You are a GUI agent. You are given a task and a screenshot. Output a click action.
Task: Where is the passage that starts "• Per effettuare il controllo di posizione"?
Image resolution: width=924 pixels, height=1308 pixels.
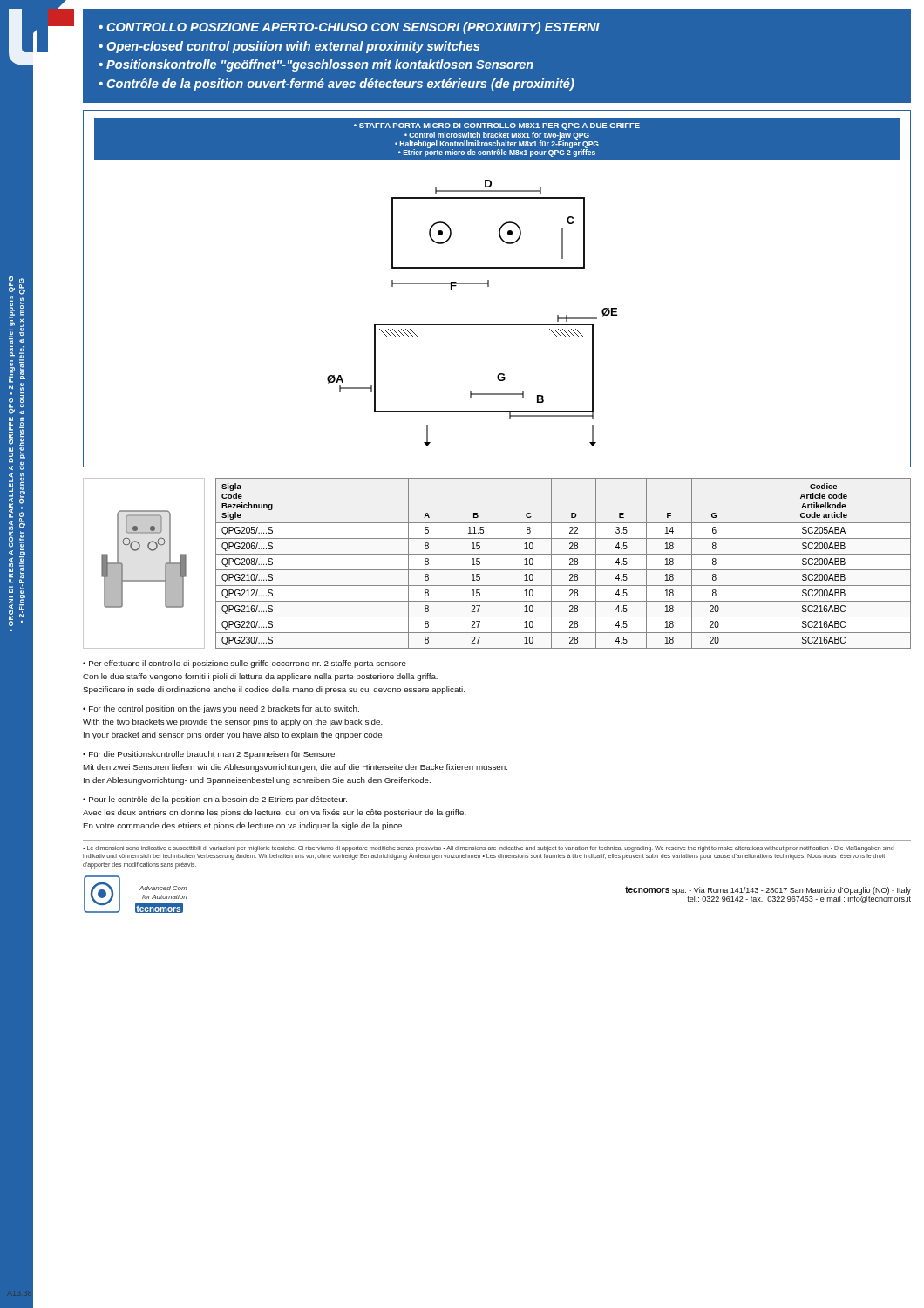(x=245, y=664)
